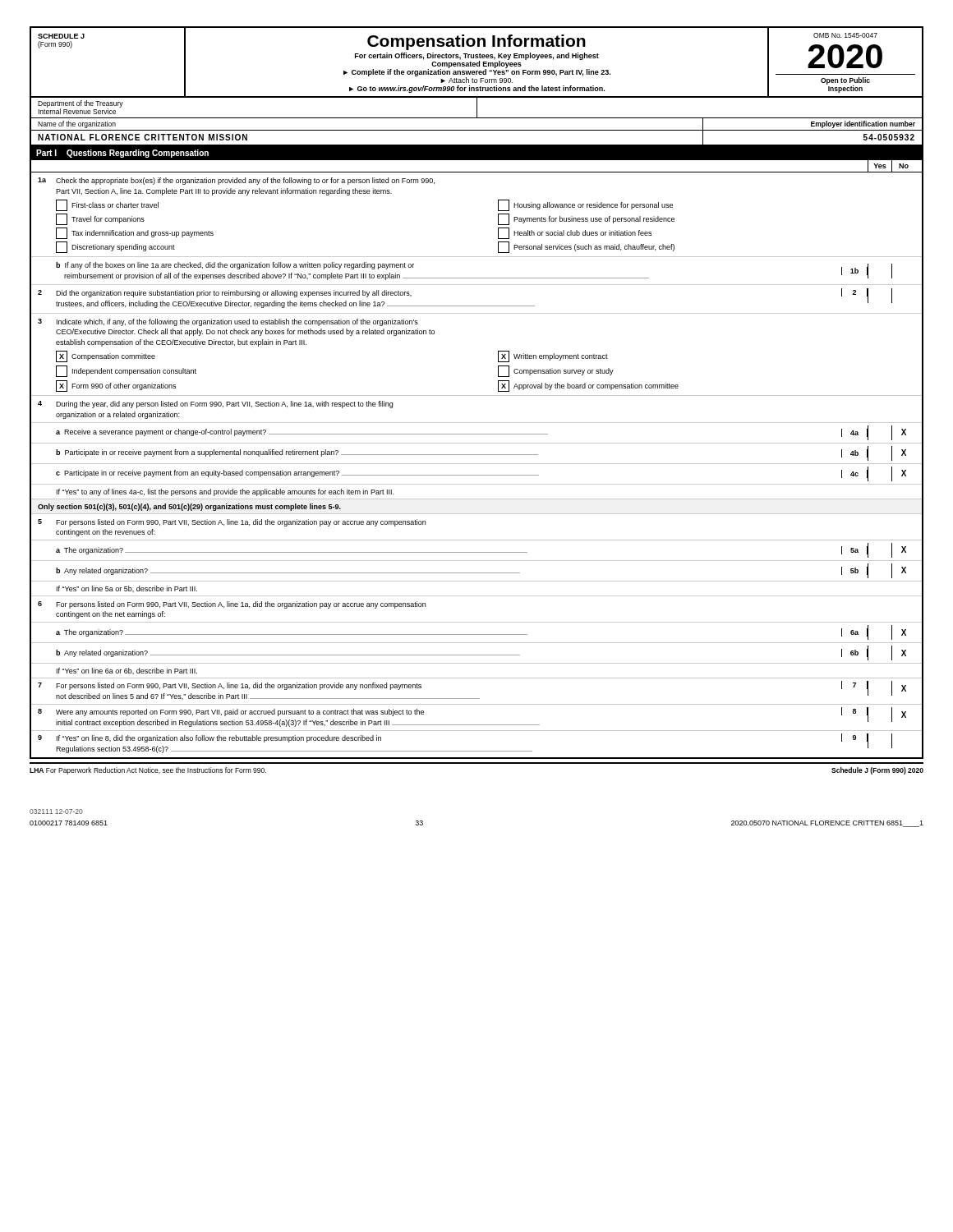Screen dimensions: 1232x953
Task: Locate the text that reads "a The organization? 6a X"
Action: 486,632
